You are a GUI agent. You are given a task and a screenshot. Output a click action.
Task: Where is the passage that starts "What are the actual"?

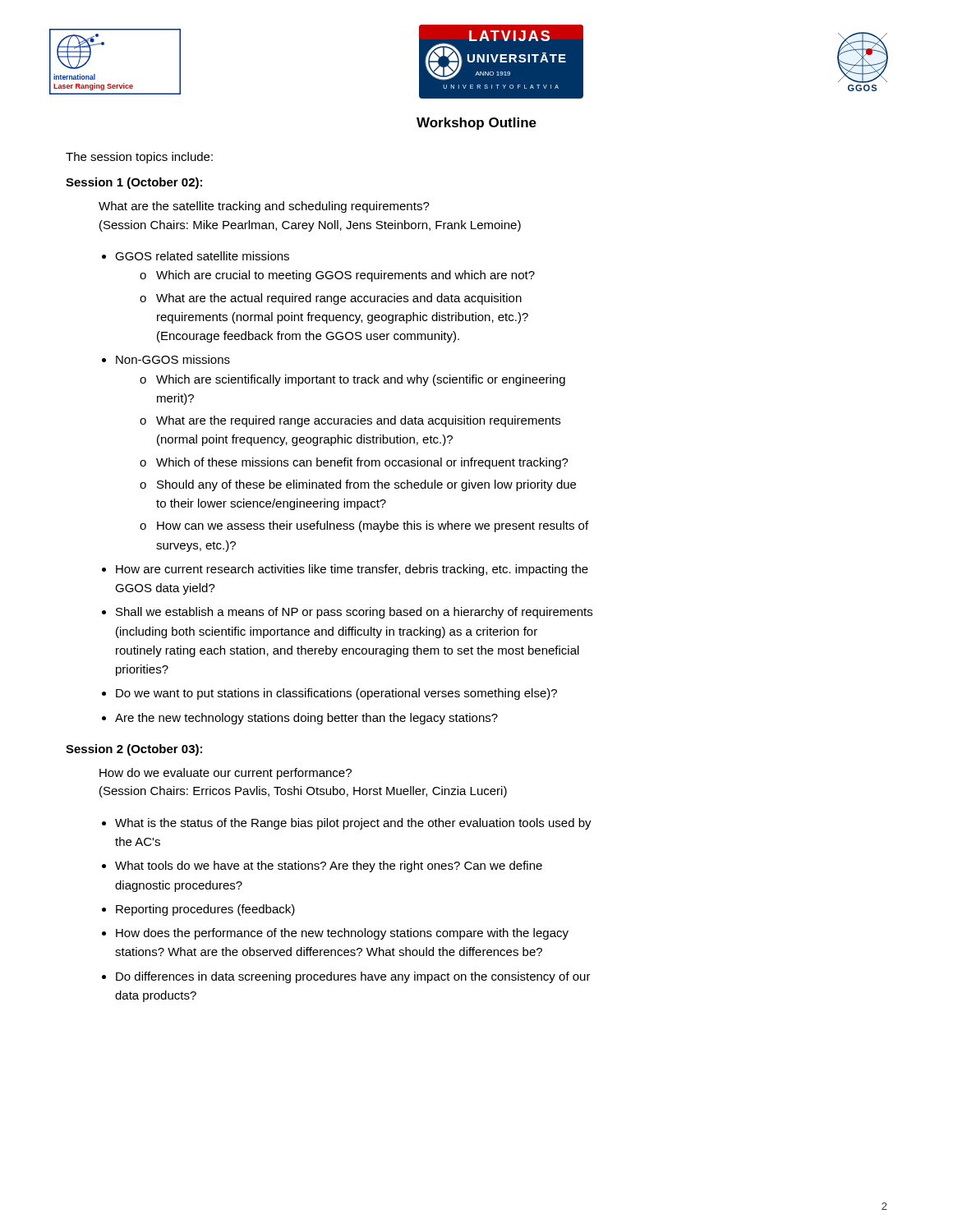[513, 317]
